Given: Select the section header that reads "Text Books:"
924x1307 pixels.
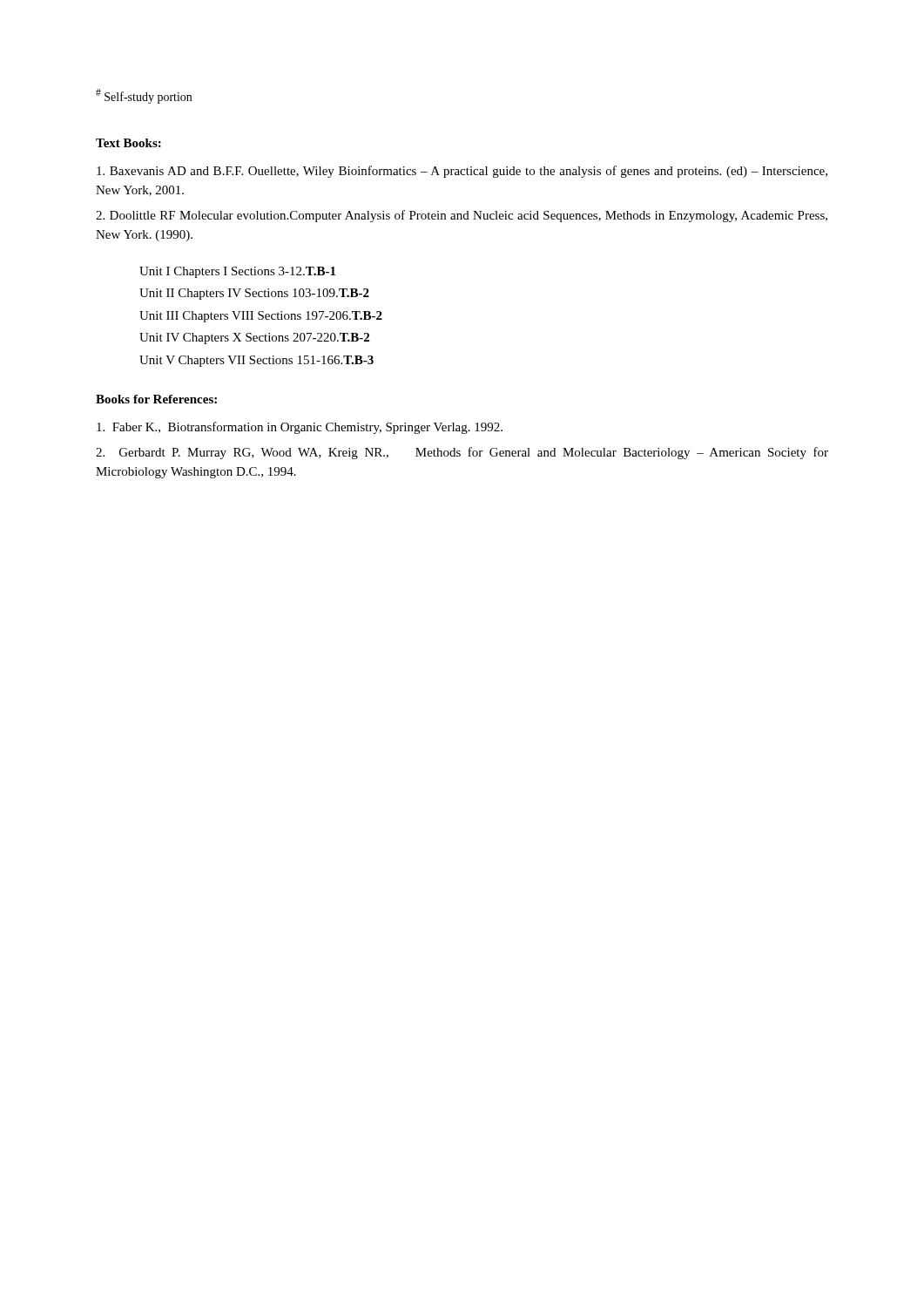Looking at the screenshot, I should (129, 143).
